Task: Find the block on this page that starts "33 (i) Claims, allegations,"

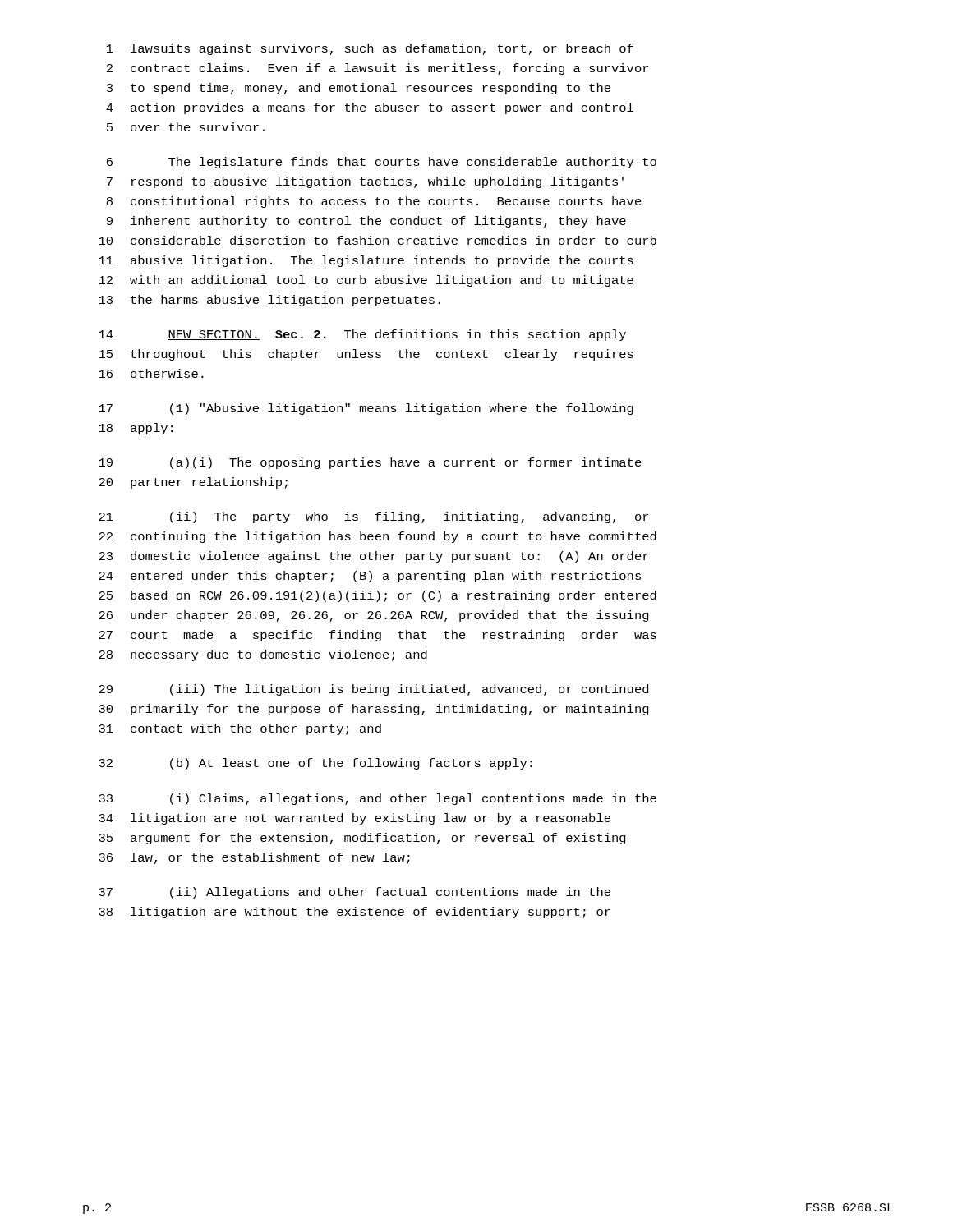Action: pyautogui.click(x=488, y=828)
